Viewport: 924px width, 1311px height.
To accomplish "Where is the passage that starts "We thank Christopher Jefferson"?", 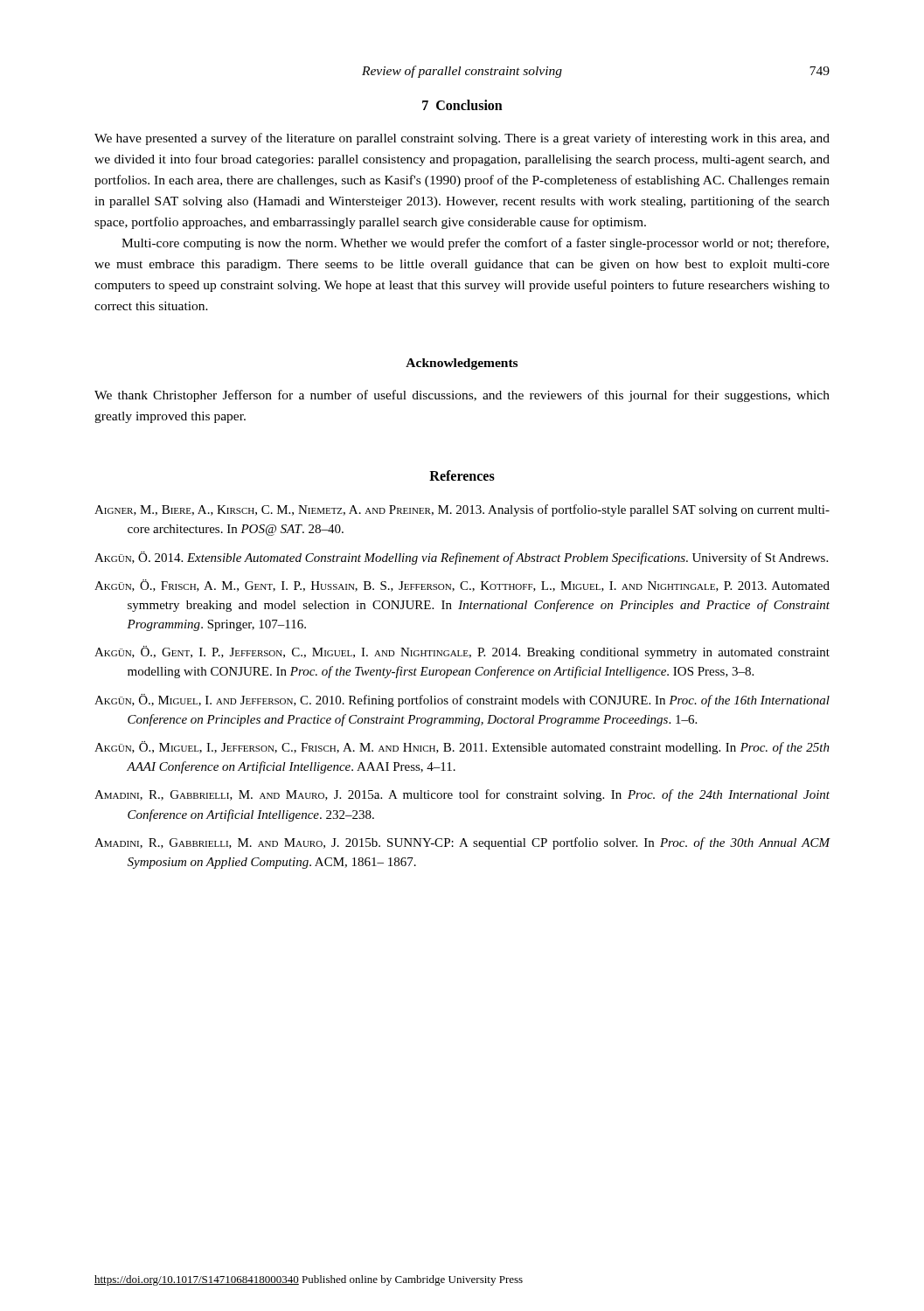I will 462,406.
